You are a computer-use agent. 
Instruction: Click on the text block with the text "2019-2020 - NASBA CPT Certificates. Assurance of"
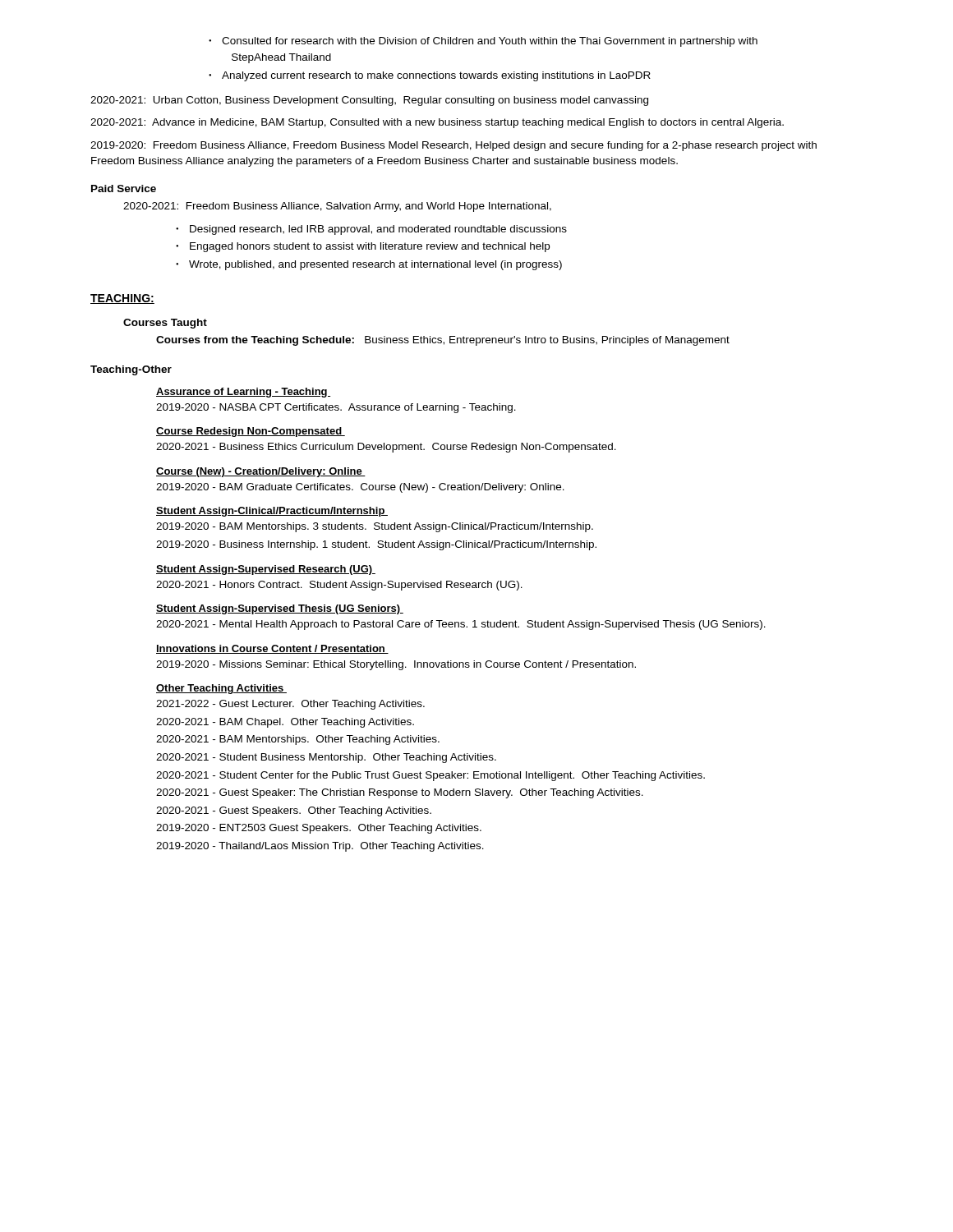pyautogui.click(x=336, y=407)
